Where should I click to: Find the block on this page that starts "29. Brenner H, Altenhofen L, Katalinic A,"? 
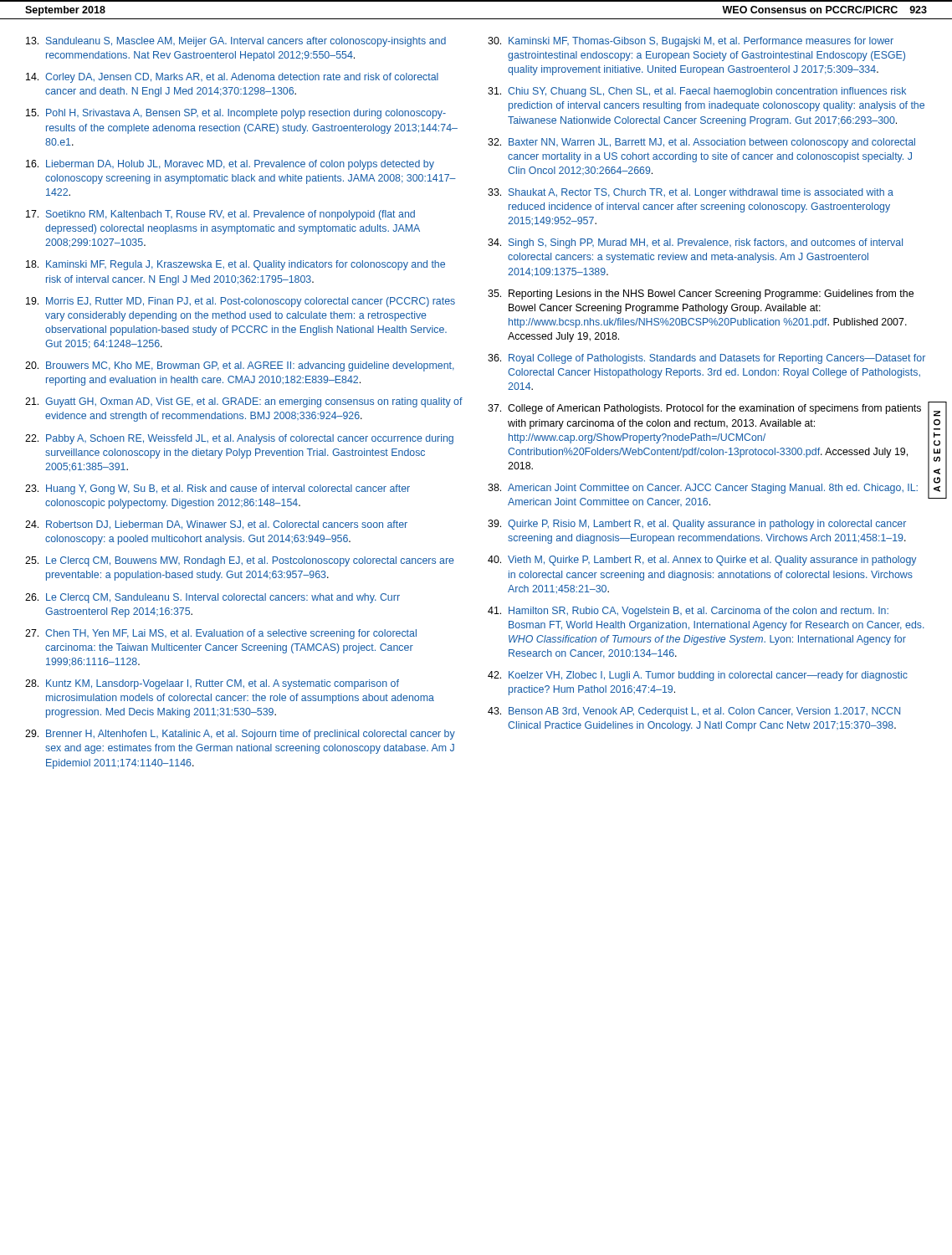click(245, 749)
